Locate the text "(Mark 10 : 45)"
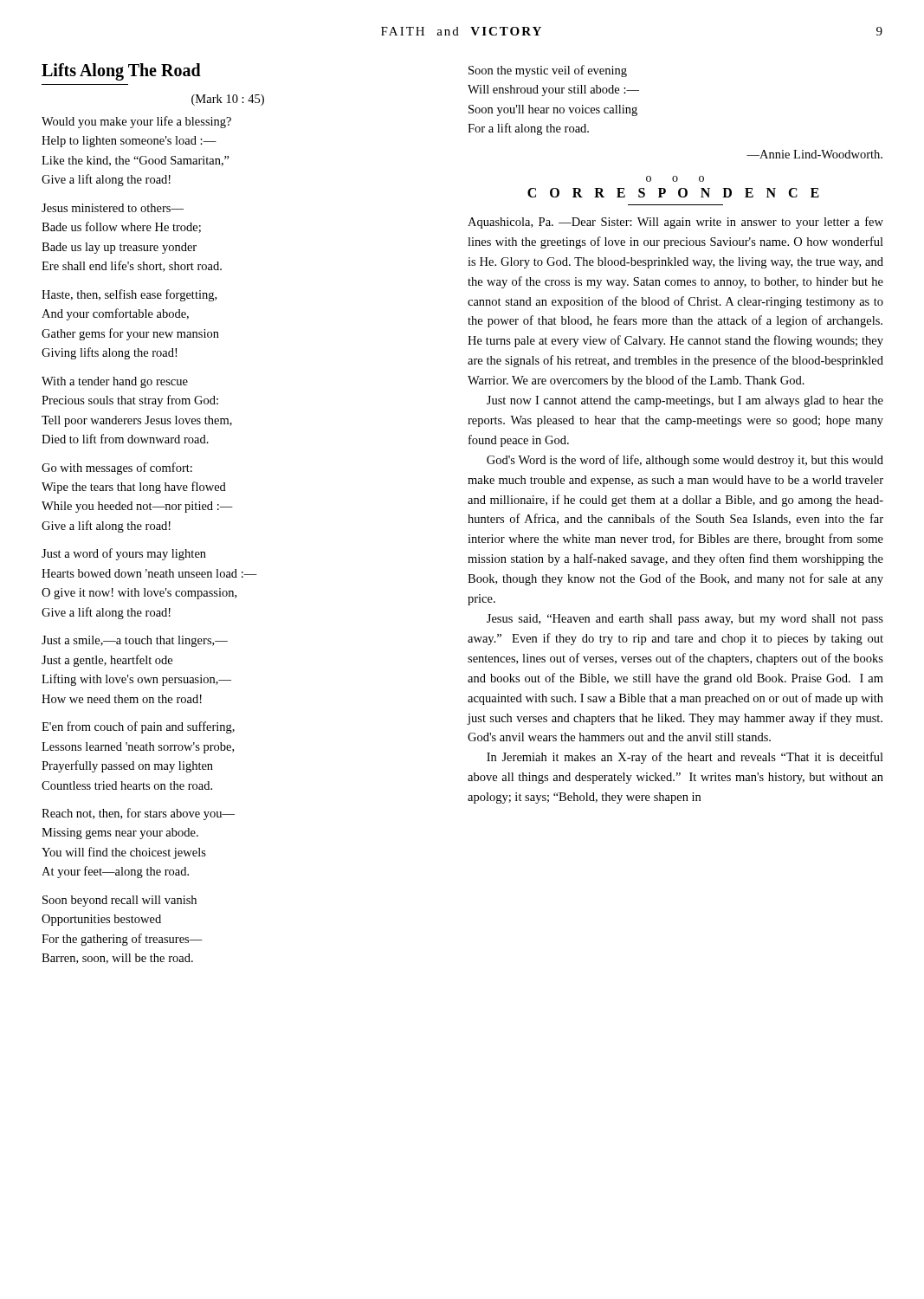The height and width of the screenshot is (1299, 924). 228,99
